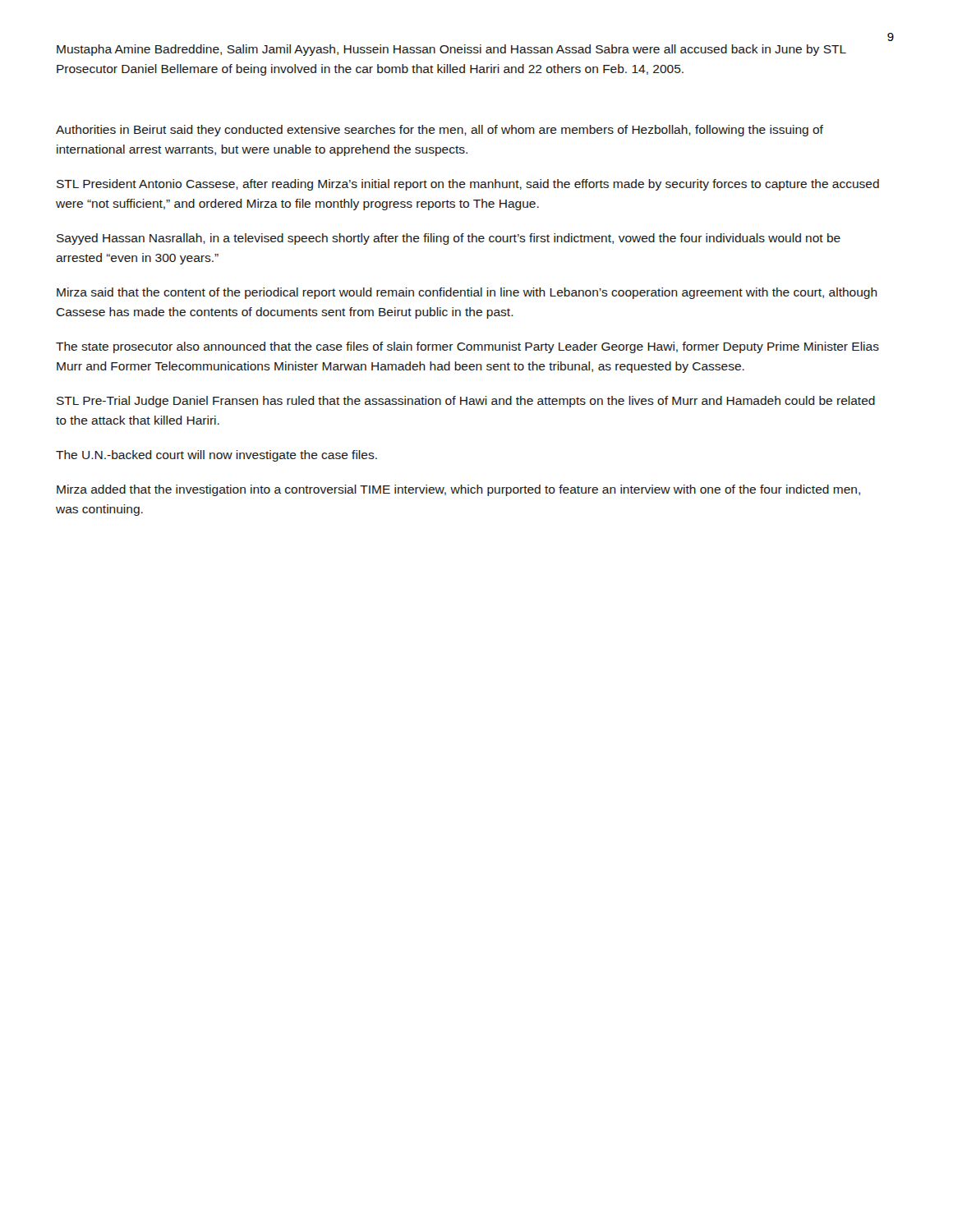This screenshot has width=953, height=1232.
Task: Find the block on this page that starts "Mustapha Amine Badreddine,"
Action: click(x=451, y=59)
